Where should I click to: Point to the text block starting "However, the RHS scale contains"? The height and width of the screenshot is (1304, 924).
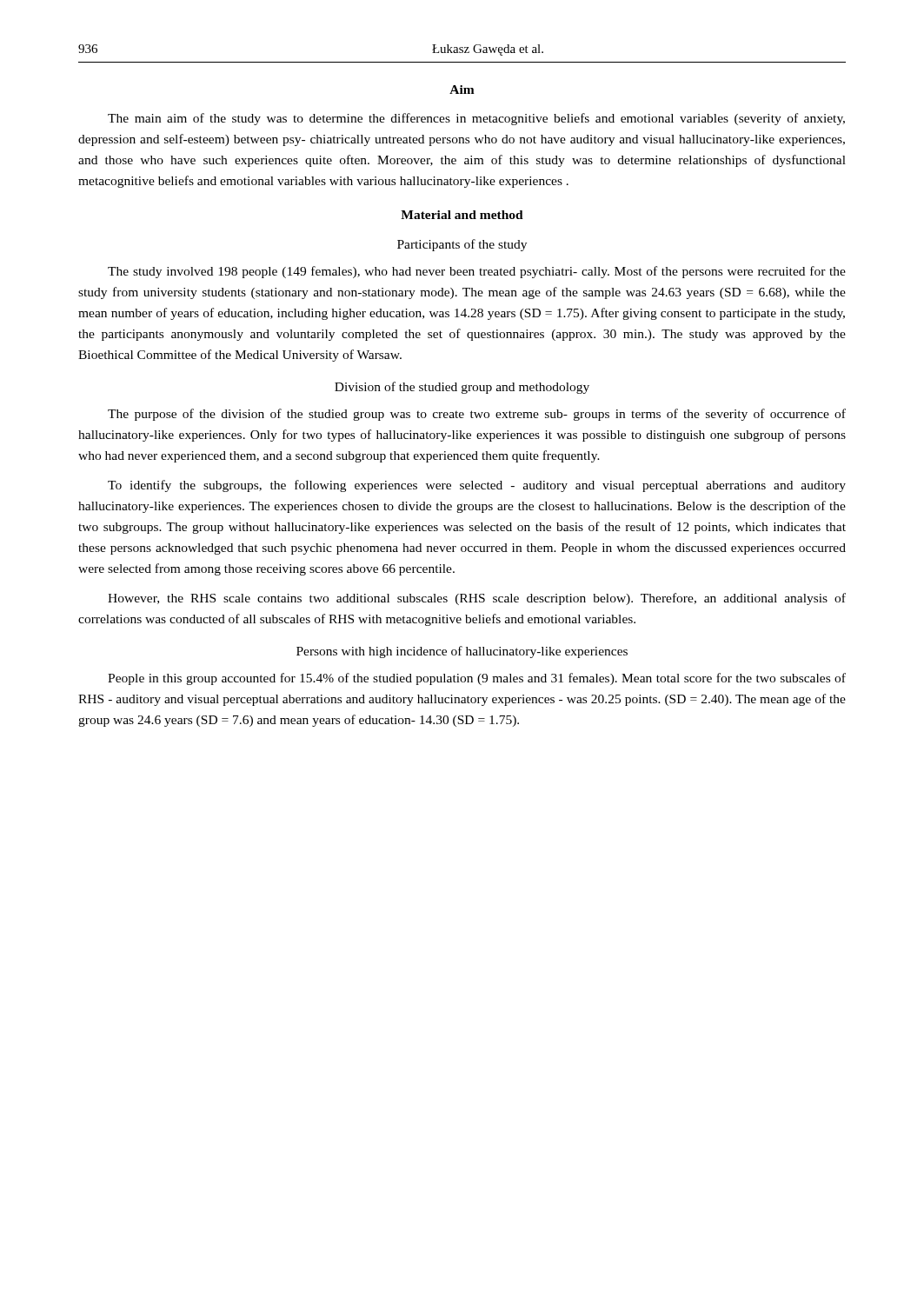click(x=462, y=608)
